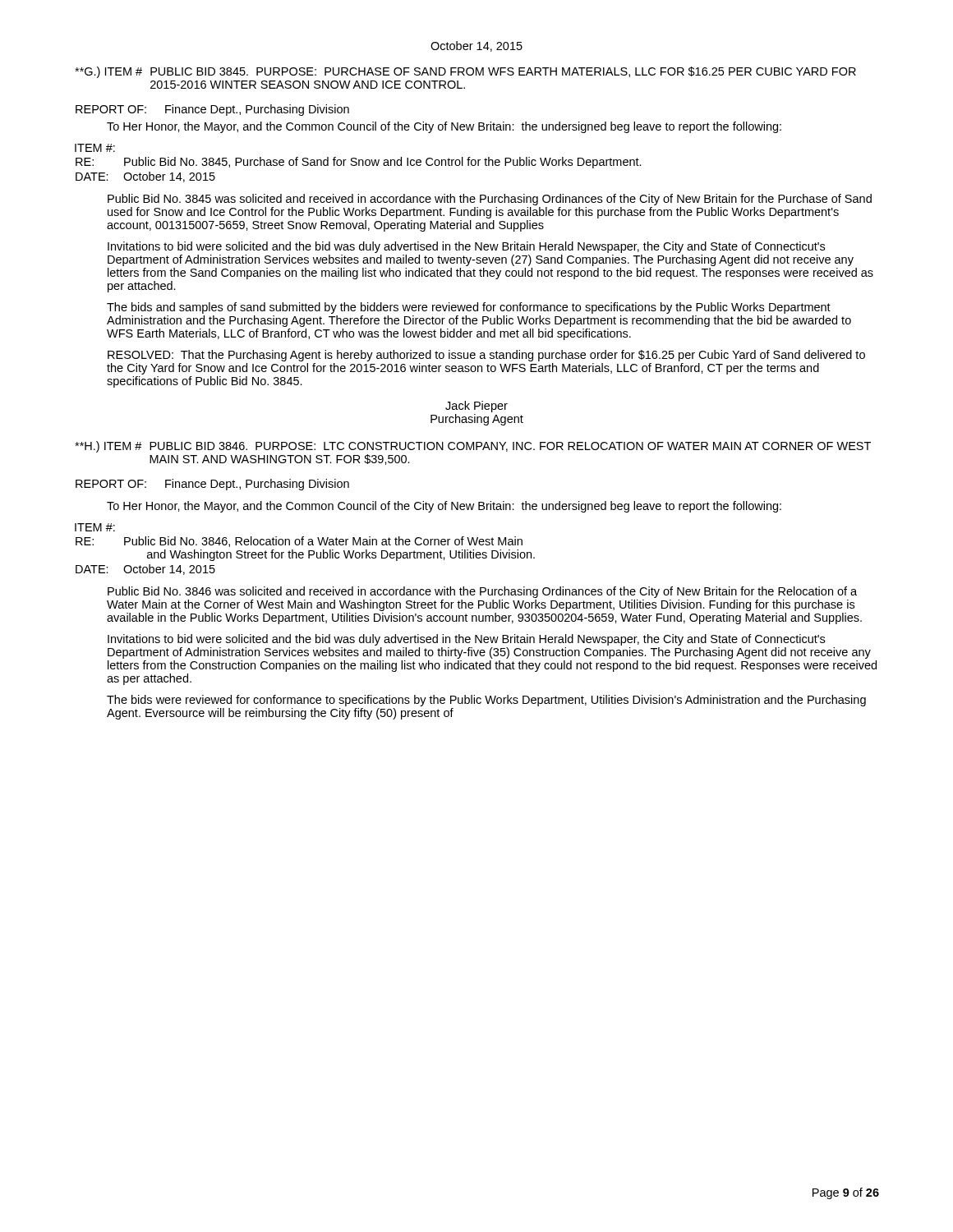This screenshot has width=953, height=1232.
Task: Locate the text block with the text "The bids were reviewed for conformance to specifications"
Action: (x=493, y=706)
